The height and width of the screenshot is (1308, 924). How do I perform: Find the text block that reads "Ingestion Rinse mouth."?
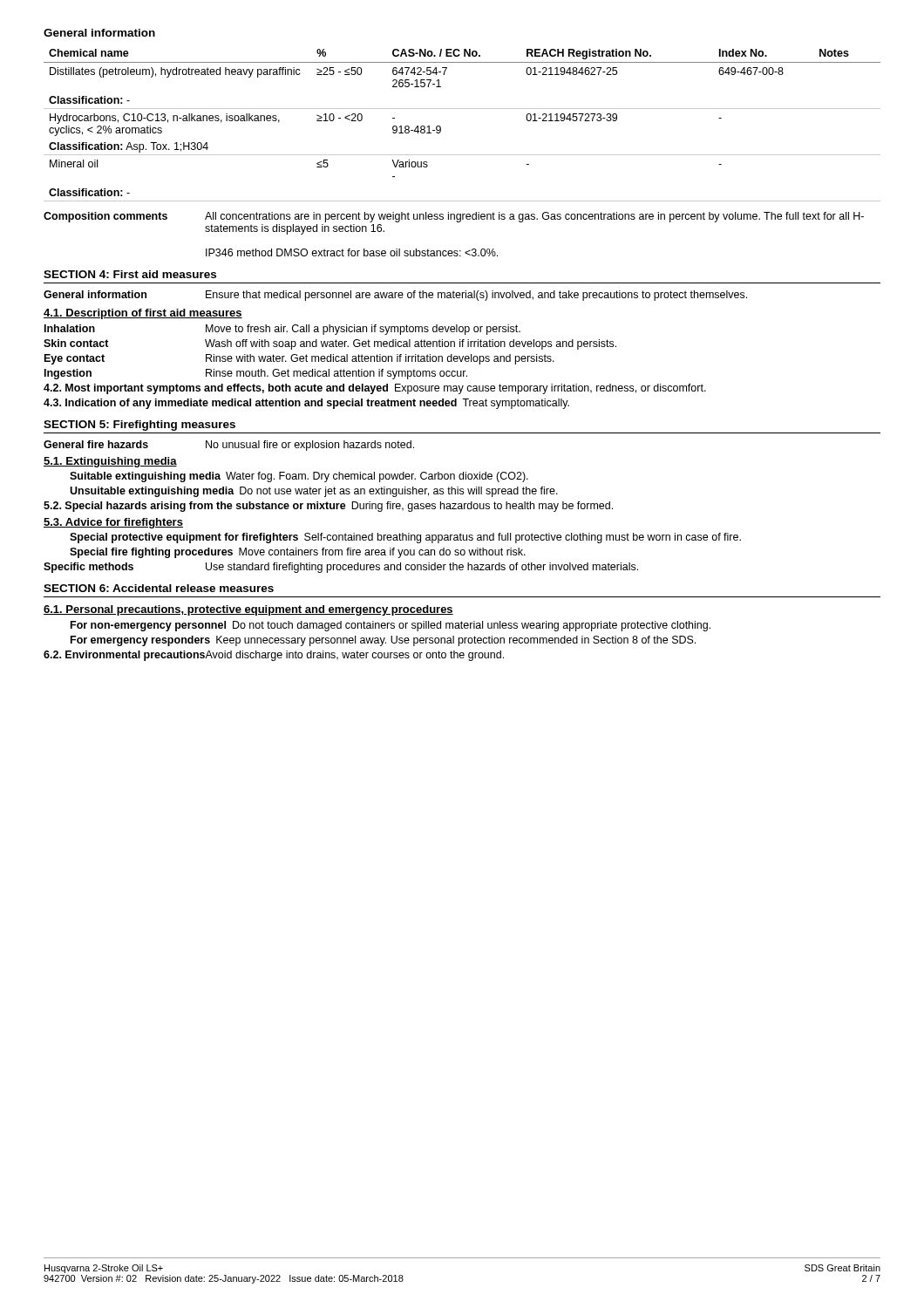462,373
